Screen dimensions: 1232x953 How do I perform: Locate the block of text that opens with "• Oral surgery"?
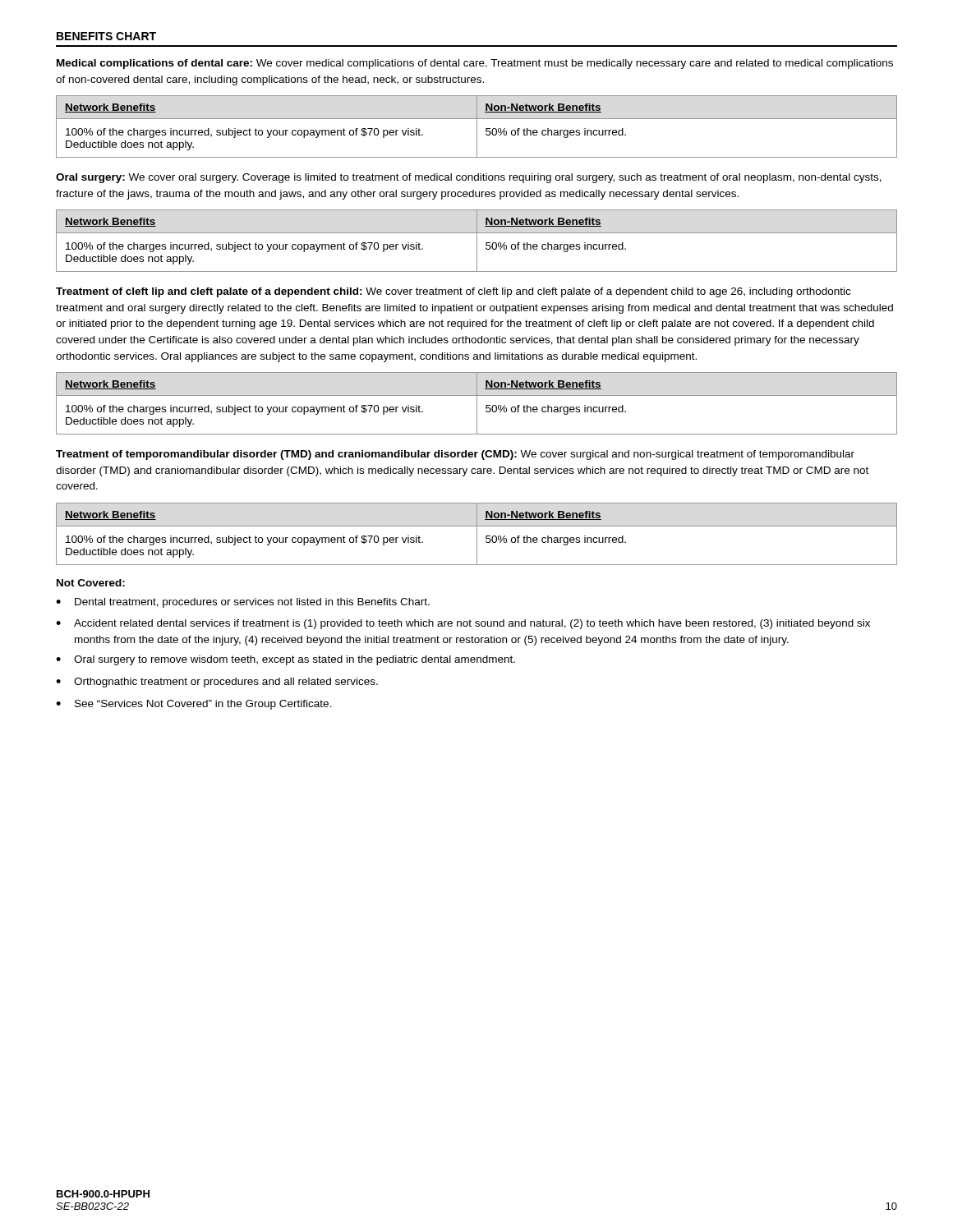pos(476,661)
